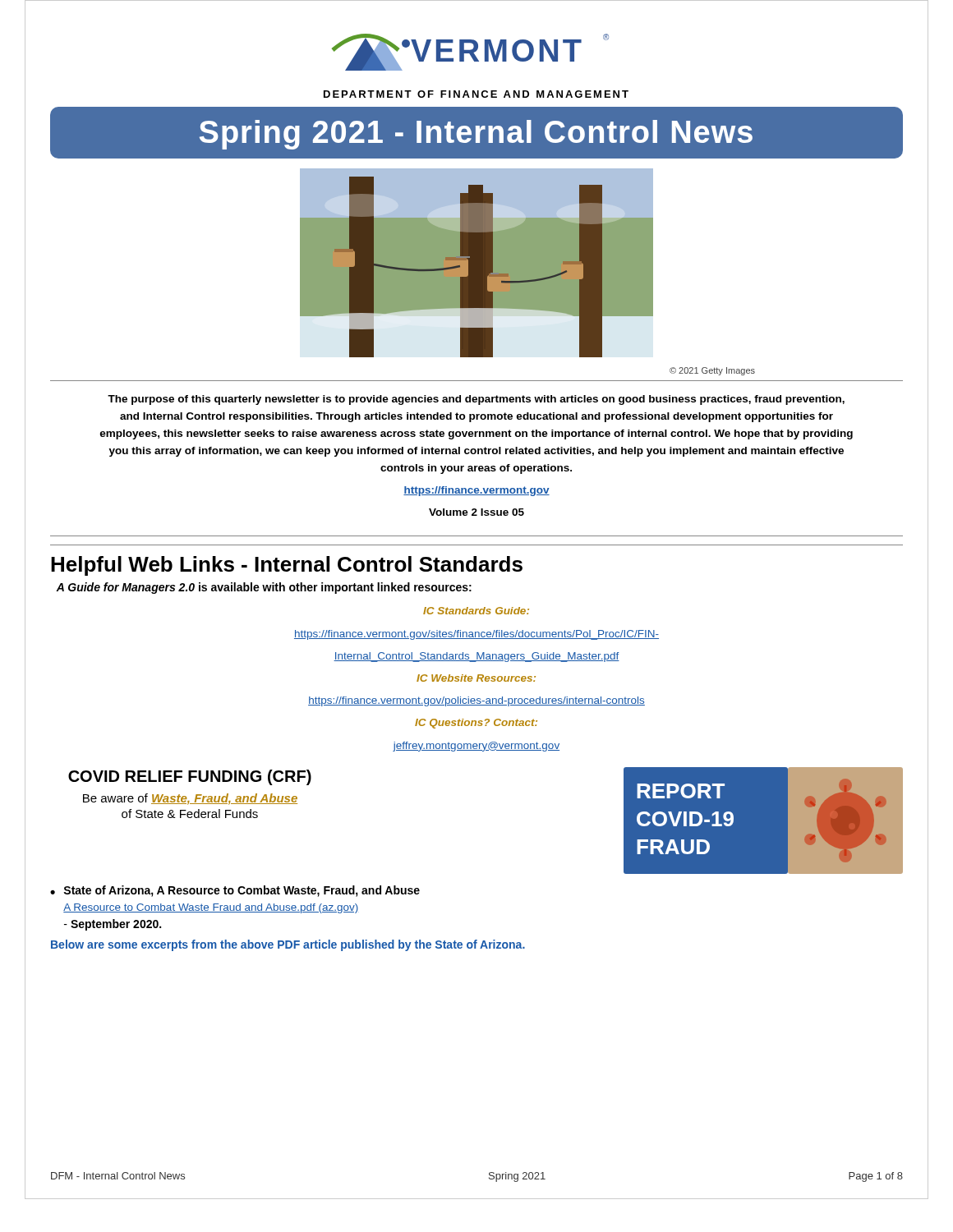Where does it say "Helpful Web Links - Internal Control Standards"?
This screenshot has height=1232, width=953.
pyautogui.click(x=476, y=565)
